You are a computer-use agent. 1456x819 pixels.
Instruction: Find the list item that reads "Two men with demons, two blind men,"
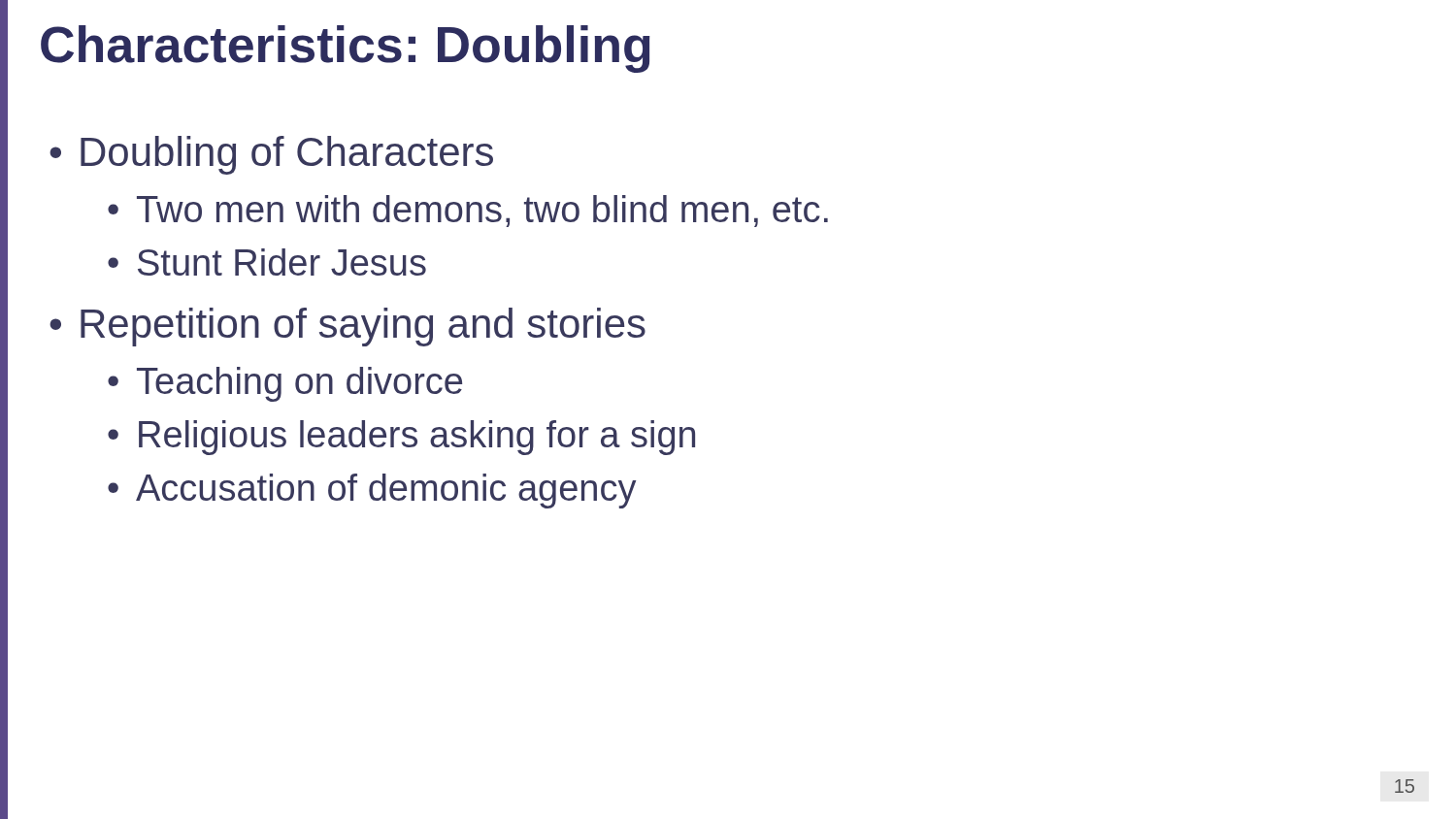click(x=483, y=209)
